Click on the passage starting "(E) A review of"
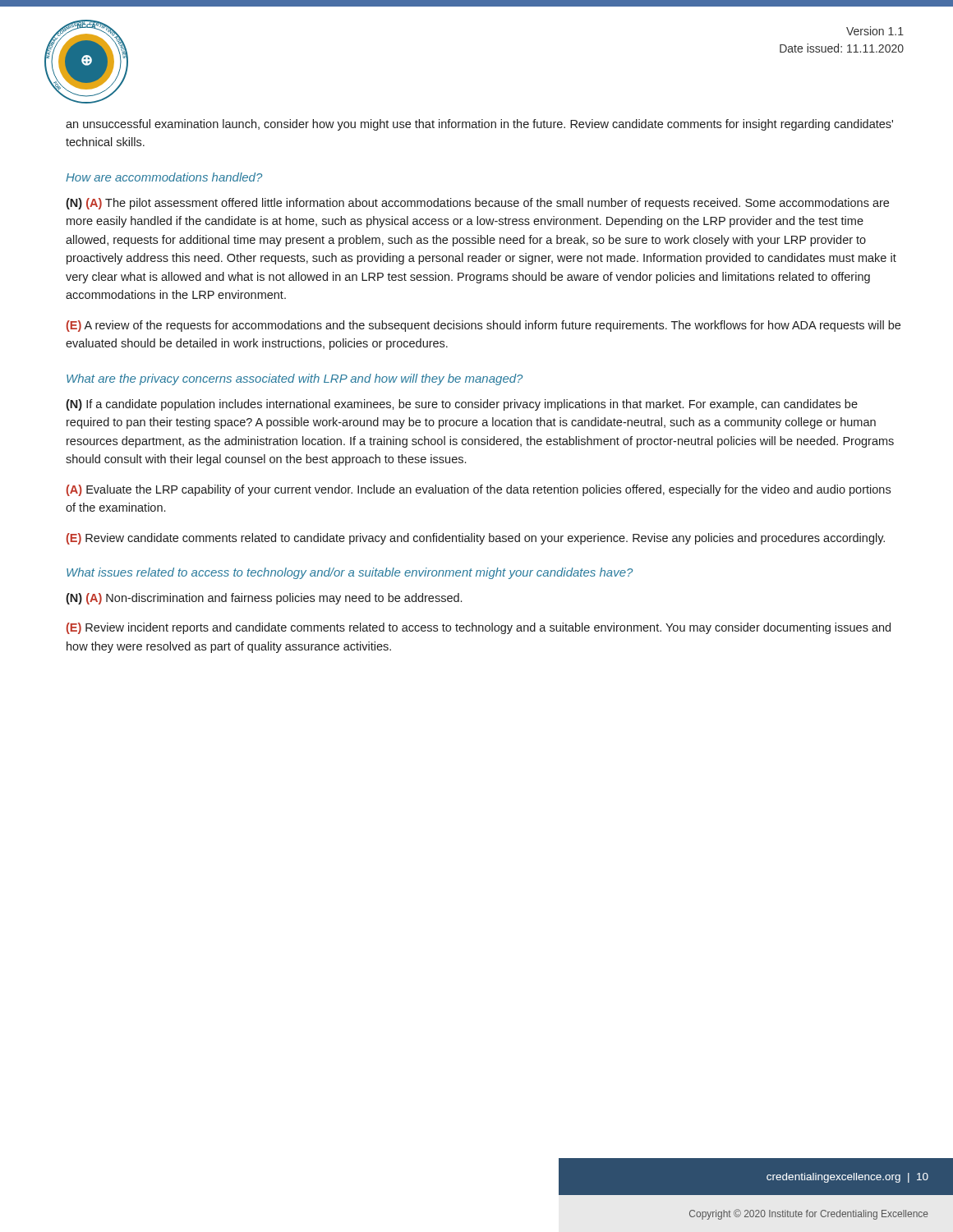 click(483, 334)
